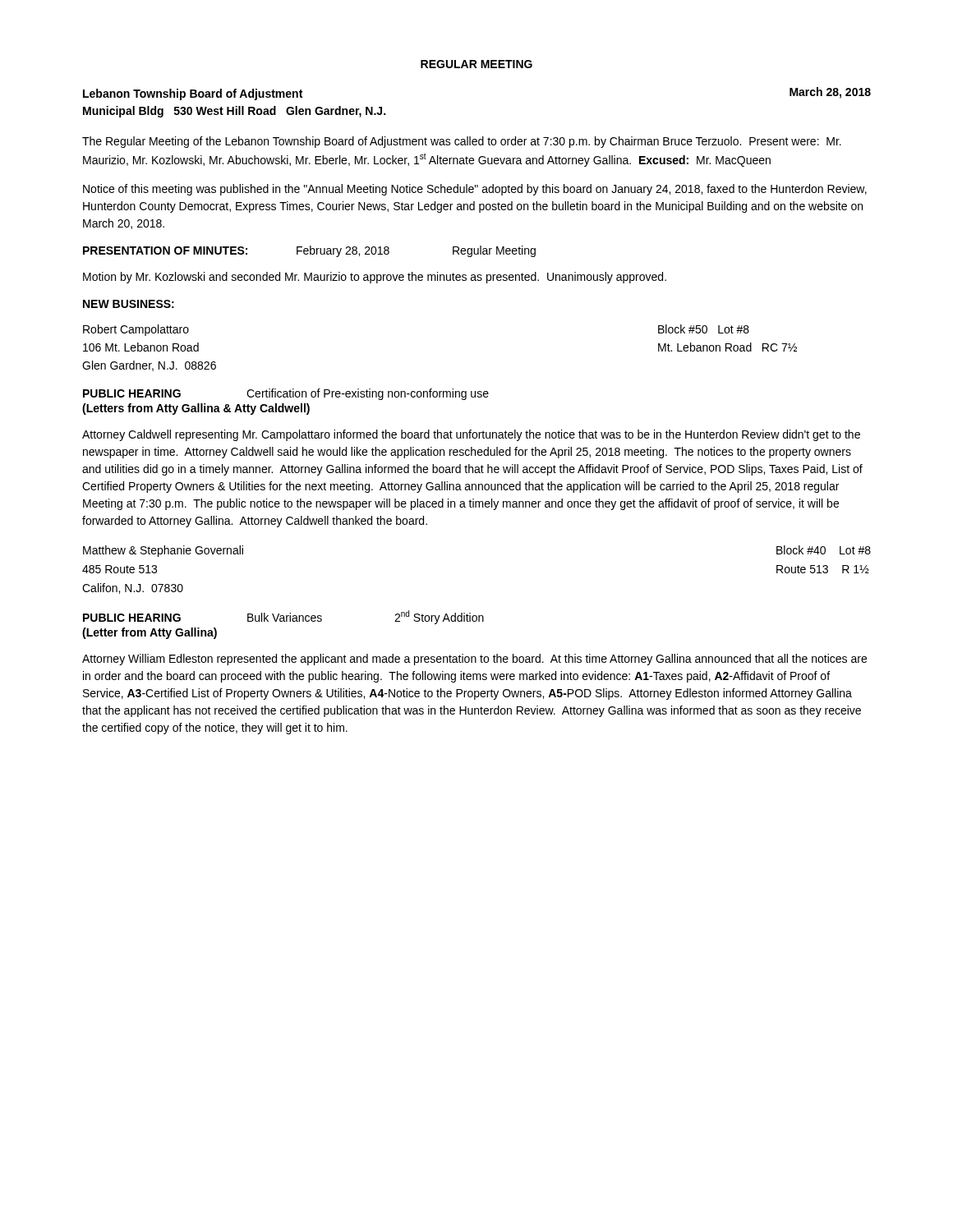Screen dimensions: 1232x953
Task: Find the section header on this page that starts "PUBLIC HEARING Certification of Pre-existing non-conforming use (Letters"
Action: pos(476,401)
